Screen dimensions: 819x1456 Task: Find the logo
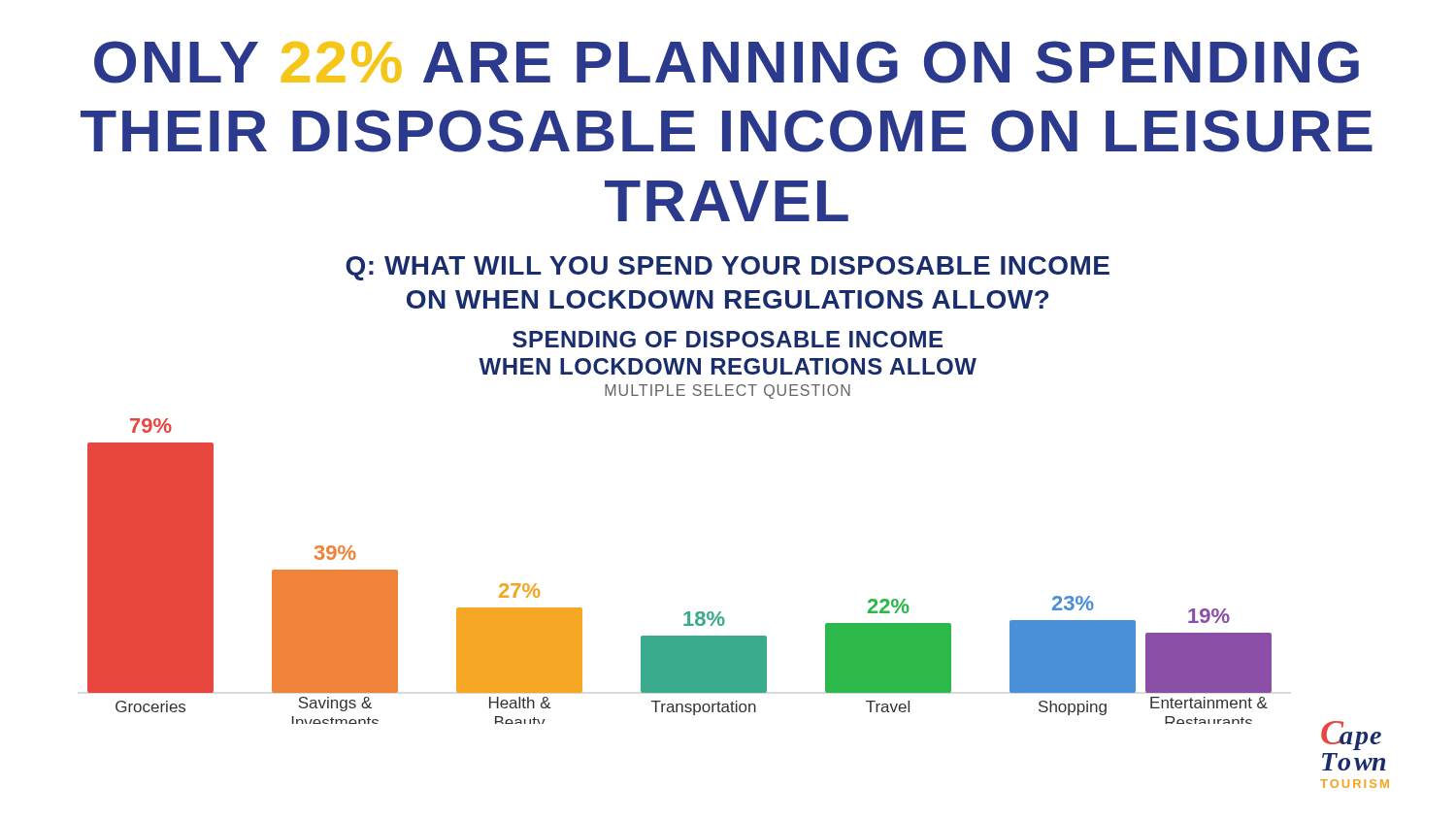[x=1369, y=751]
